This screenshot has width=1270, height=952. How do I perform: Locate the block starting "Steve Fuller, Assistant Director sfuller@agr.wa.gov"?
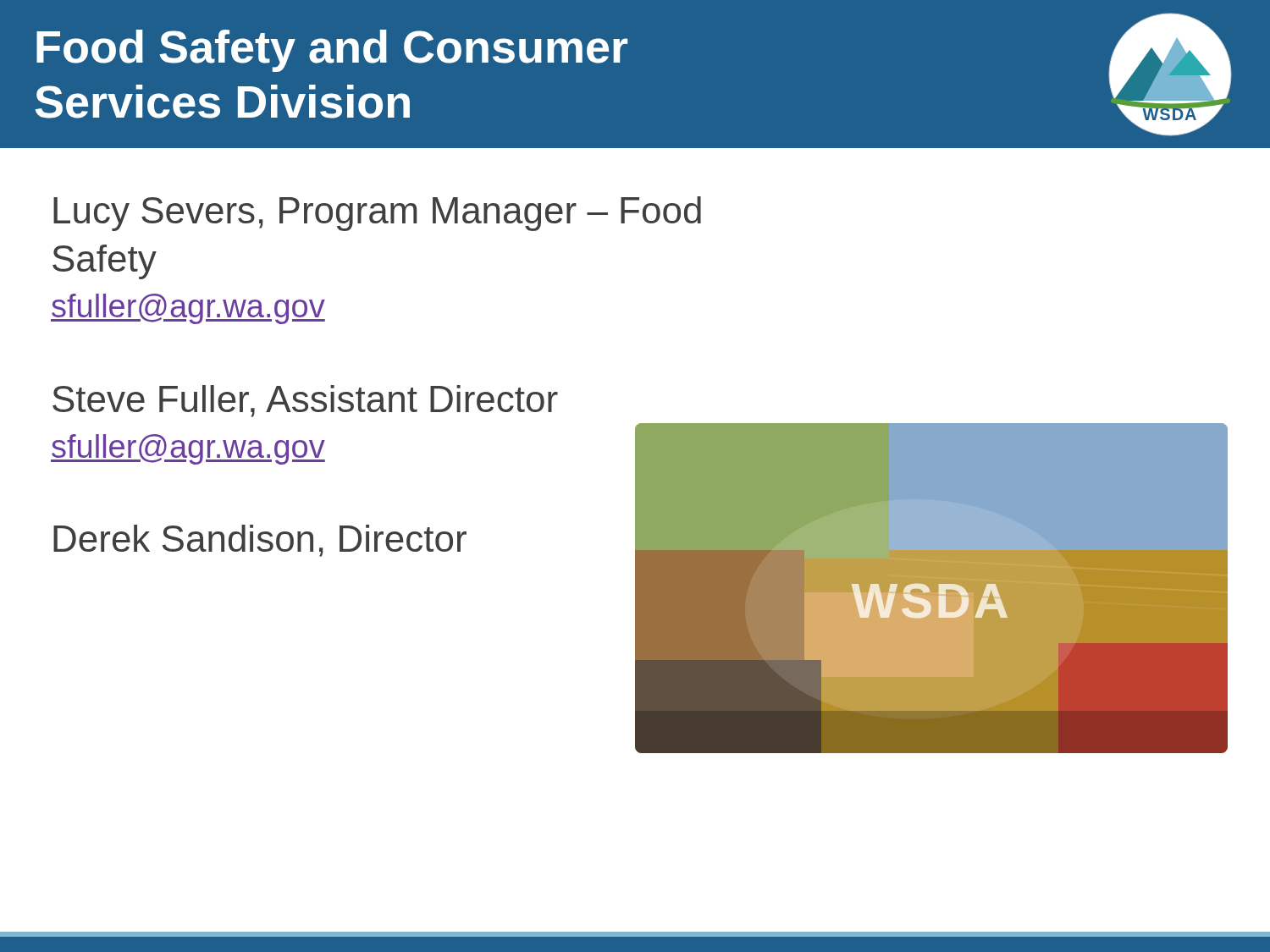click(x=411, y=421)
